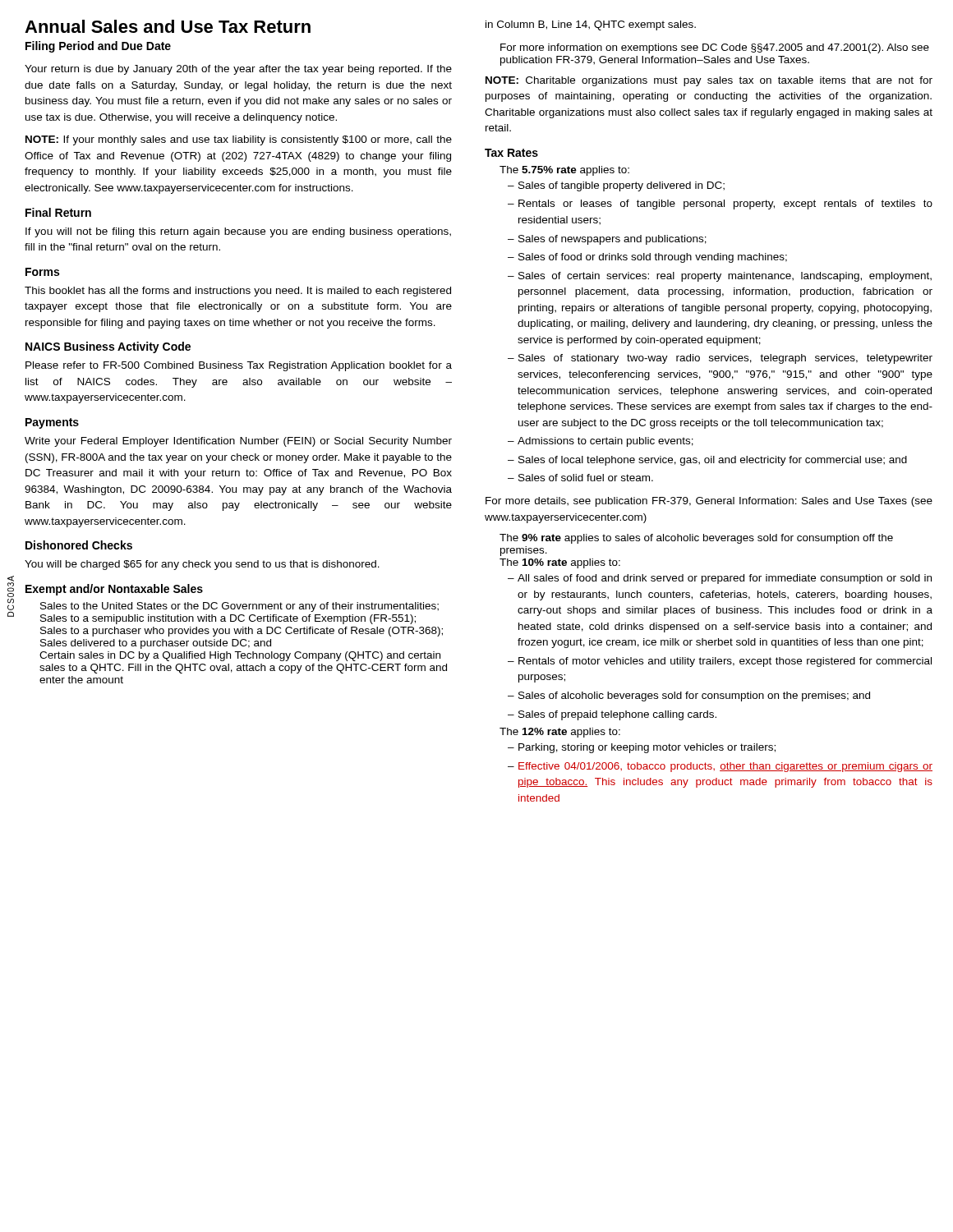The image size is (953, 1232).
Task: Point to the block starting "Sales to a semipublic institution"
Action: tap(246, 618)
